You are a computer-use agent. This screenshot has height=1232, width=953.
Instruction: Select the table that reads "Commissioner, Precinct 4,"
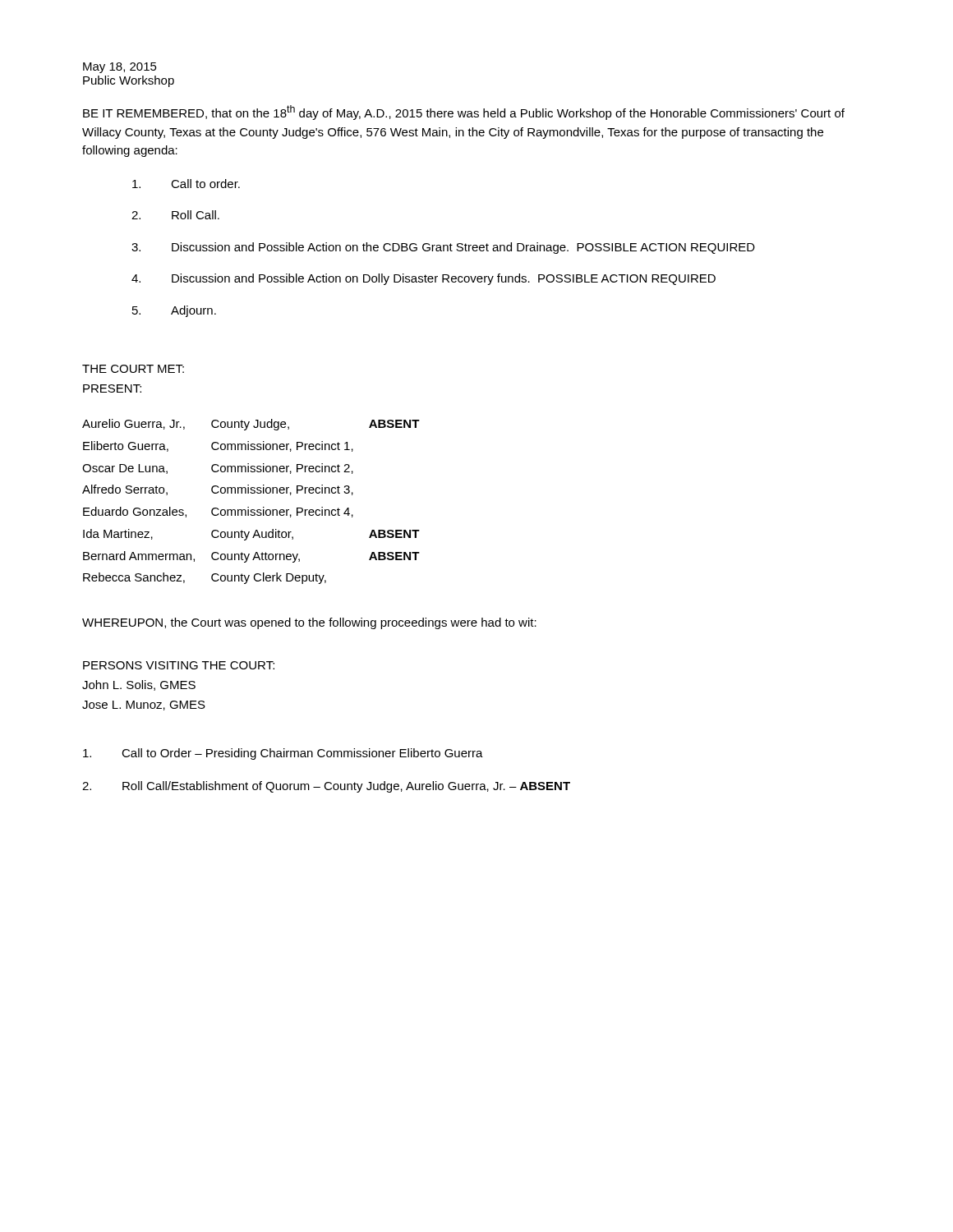click(x=476, y=501)
